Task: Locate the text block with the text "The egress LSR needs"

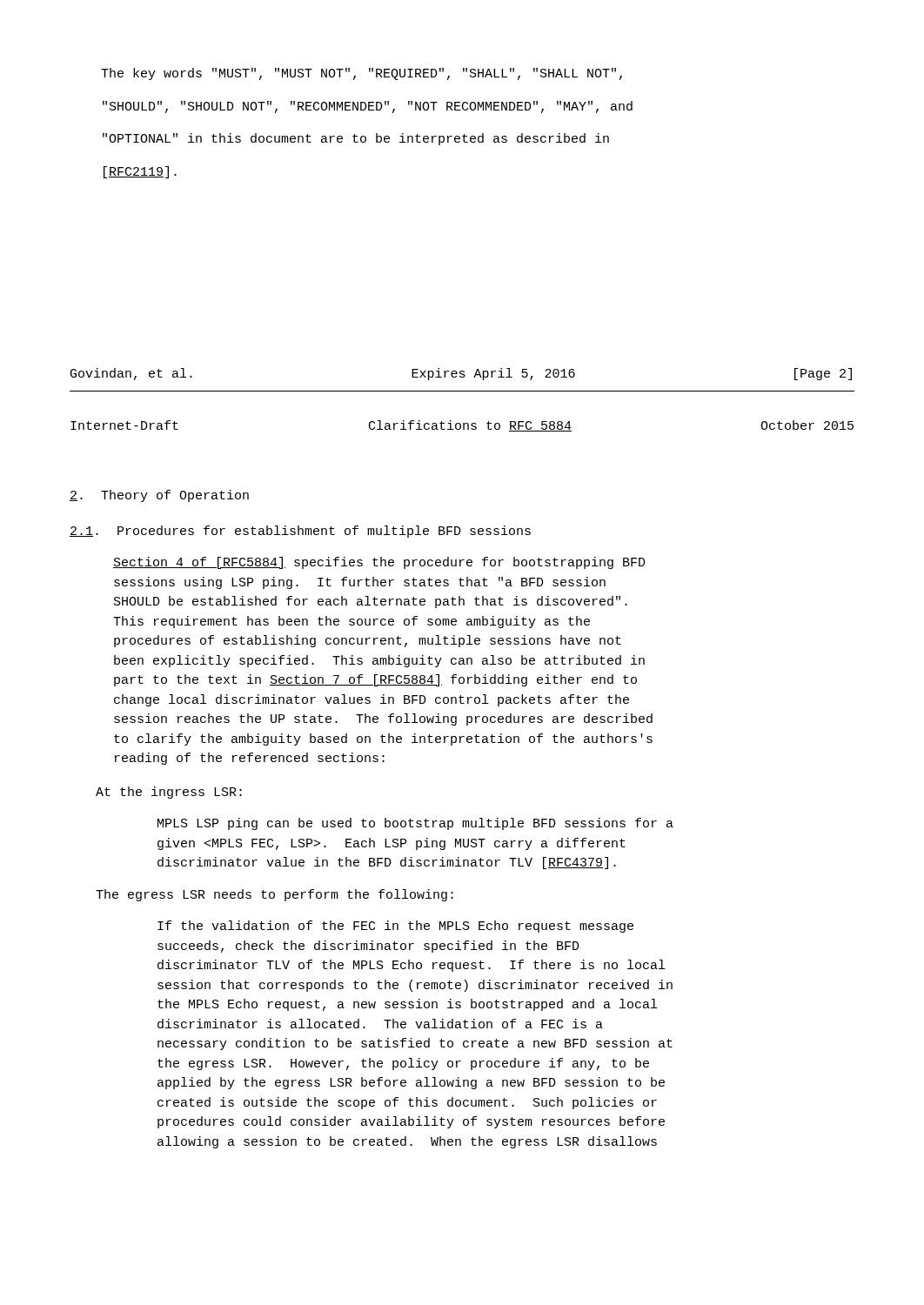Action: click(275, 895)
